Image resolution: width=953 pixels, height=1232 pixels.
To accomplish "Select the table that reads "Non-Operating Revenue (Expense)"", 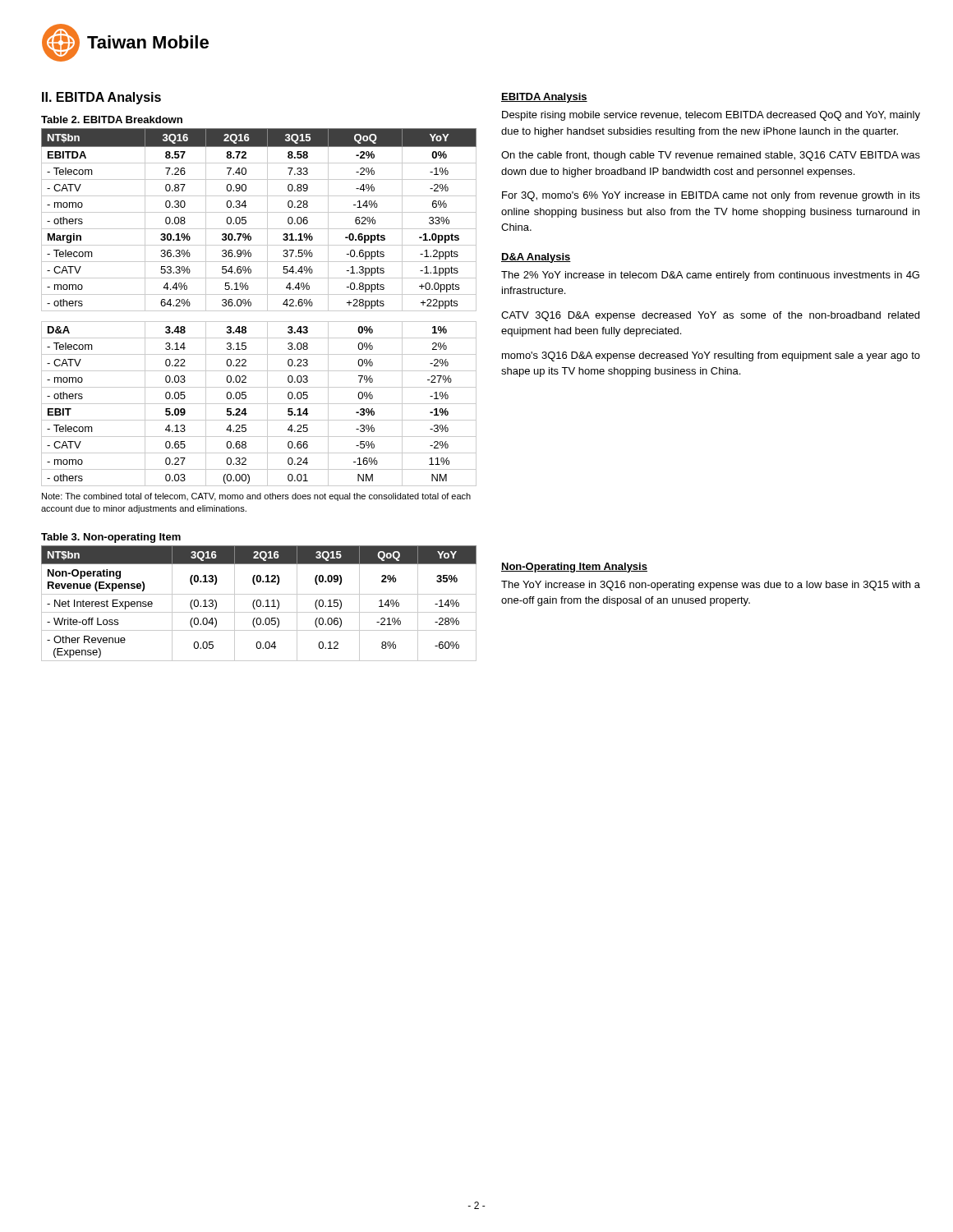I will click(259, 603).
